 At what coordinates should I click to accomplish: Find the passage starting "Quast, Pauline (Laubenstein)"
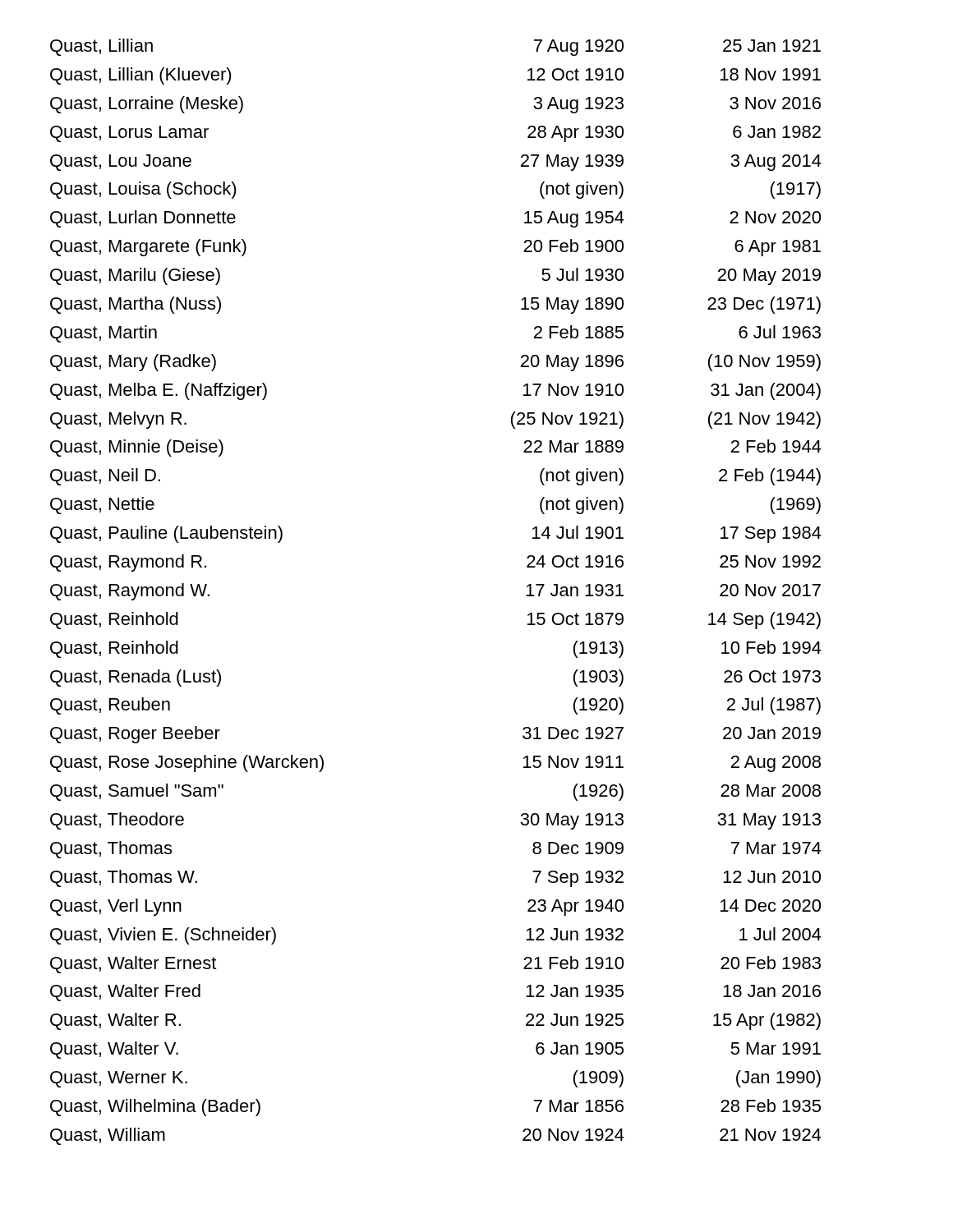[163, 534]
